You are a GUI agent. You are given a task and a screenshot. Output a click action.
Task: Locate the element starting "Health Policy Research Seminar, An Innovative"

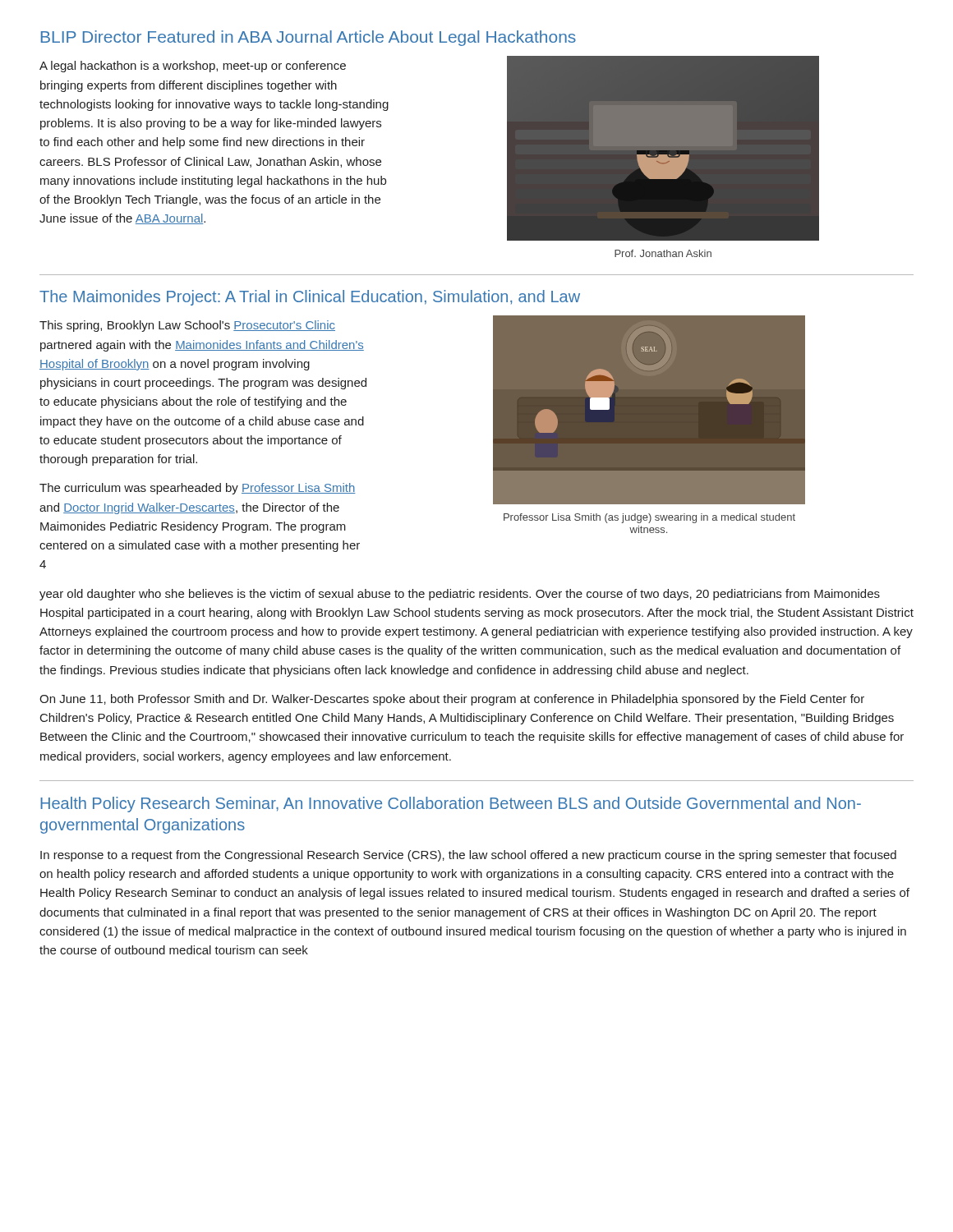476,814
